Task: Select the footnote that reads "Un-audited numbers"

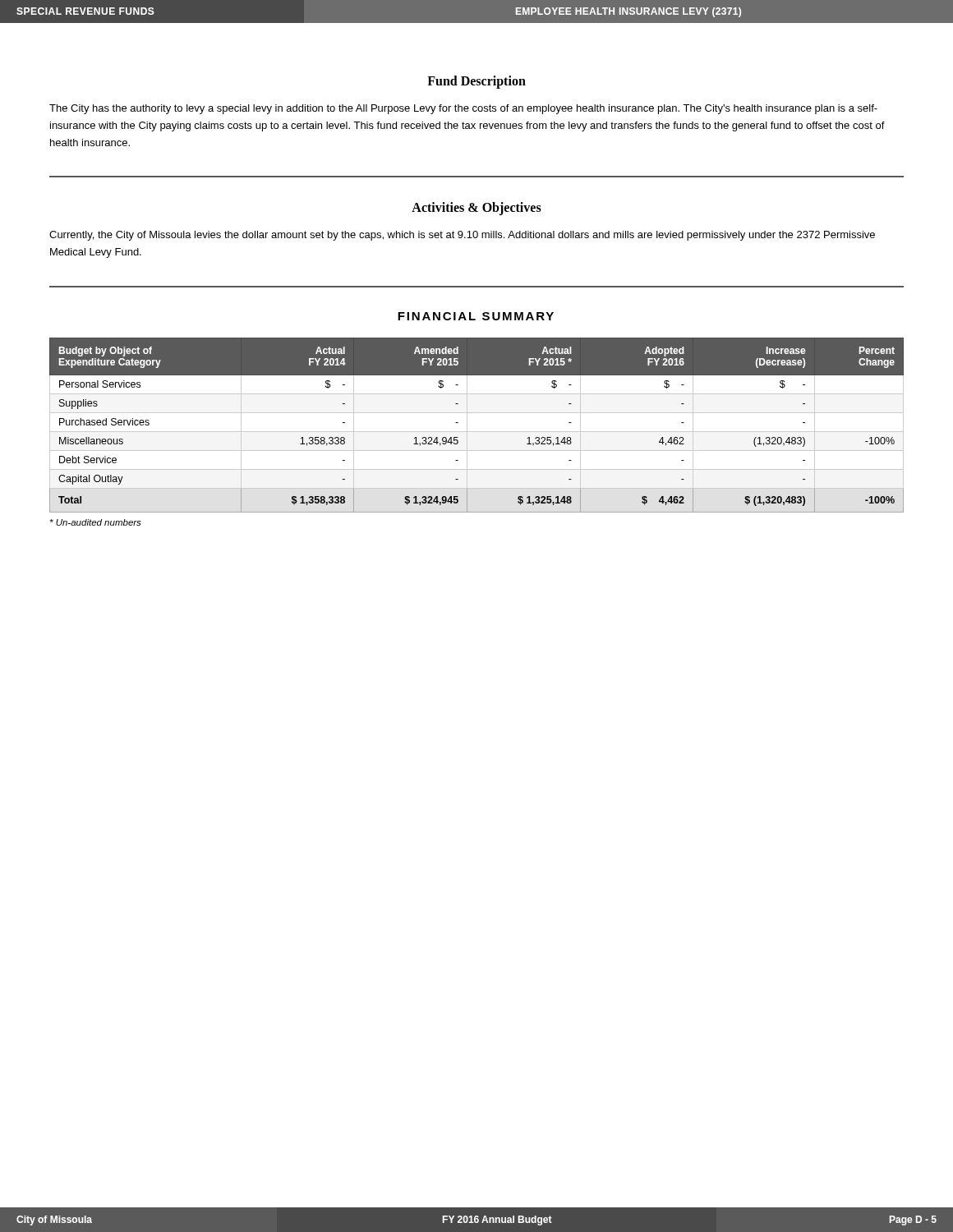Action: (x=95, y=522)
